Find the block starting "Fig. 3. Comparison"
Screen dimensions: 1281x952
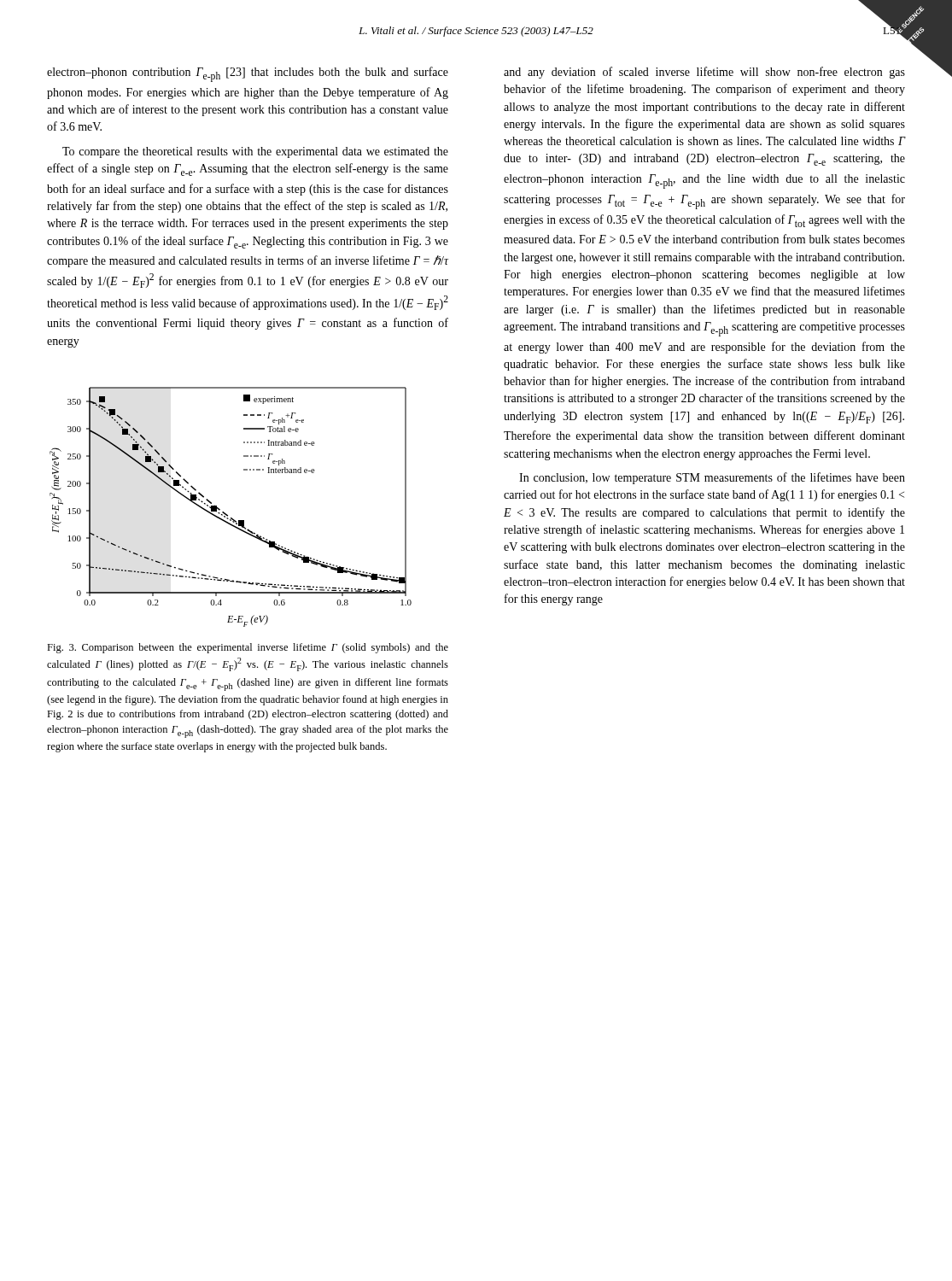point(248,697)
